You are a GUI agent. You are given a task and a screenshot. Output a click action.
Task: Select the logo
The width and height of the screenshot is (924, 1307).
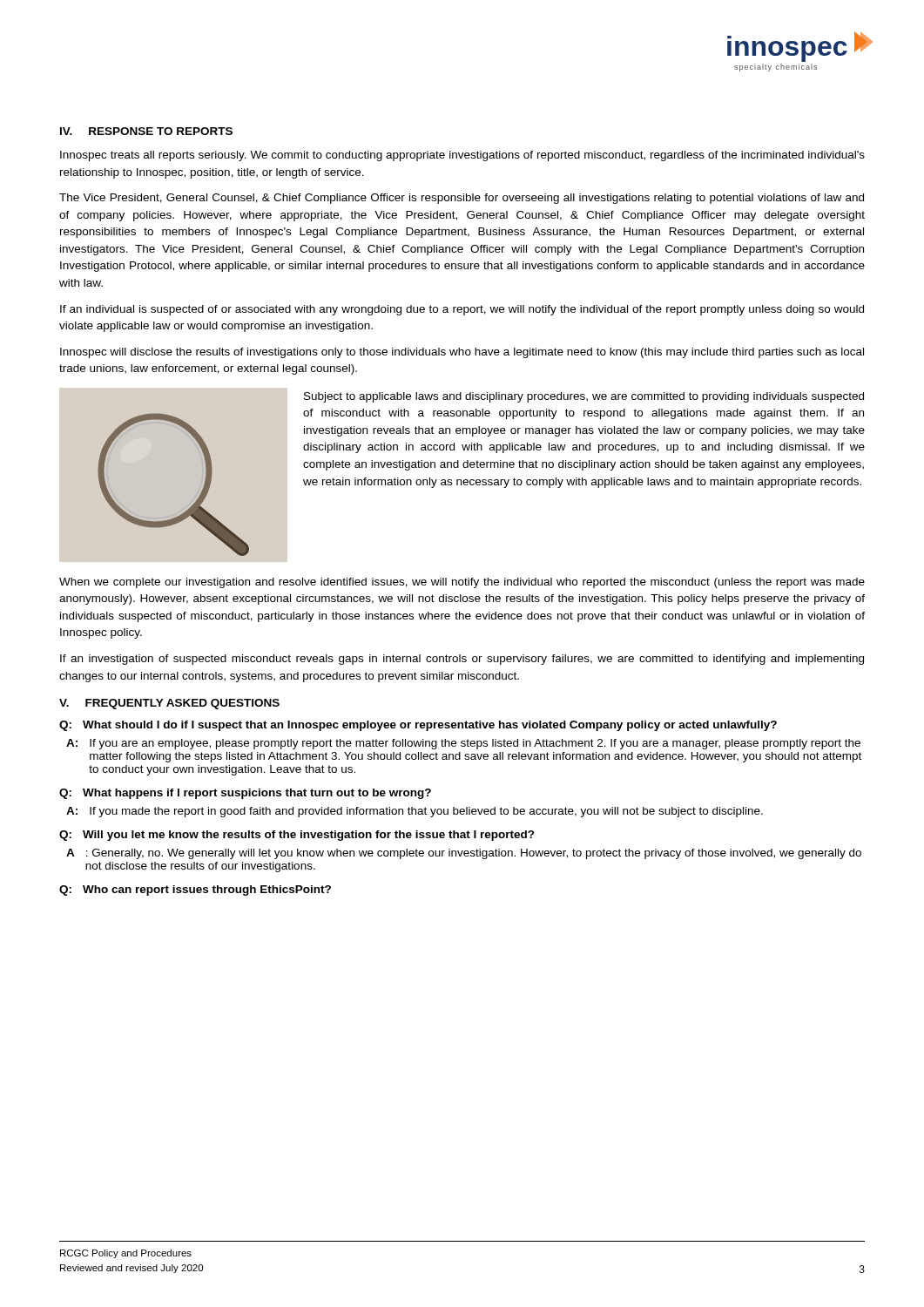point(799,51)
